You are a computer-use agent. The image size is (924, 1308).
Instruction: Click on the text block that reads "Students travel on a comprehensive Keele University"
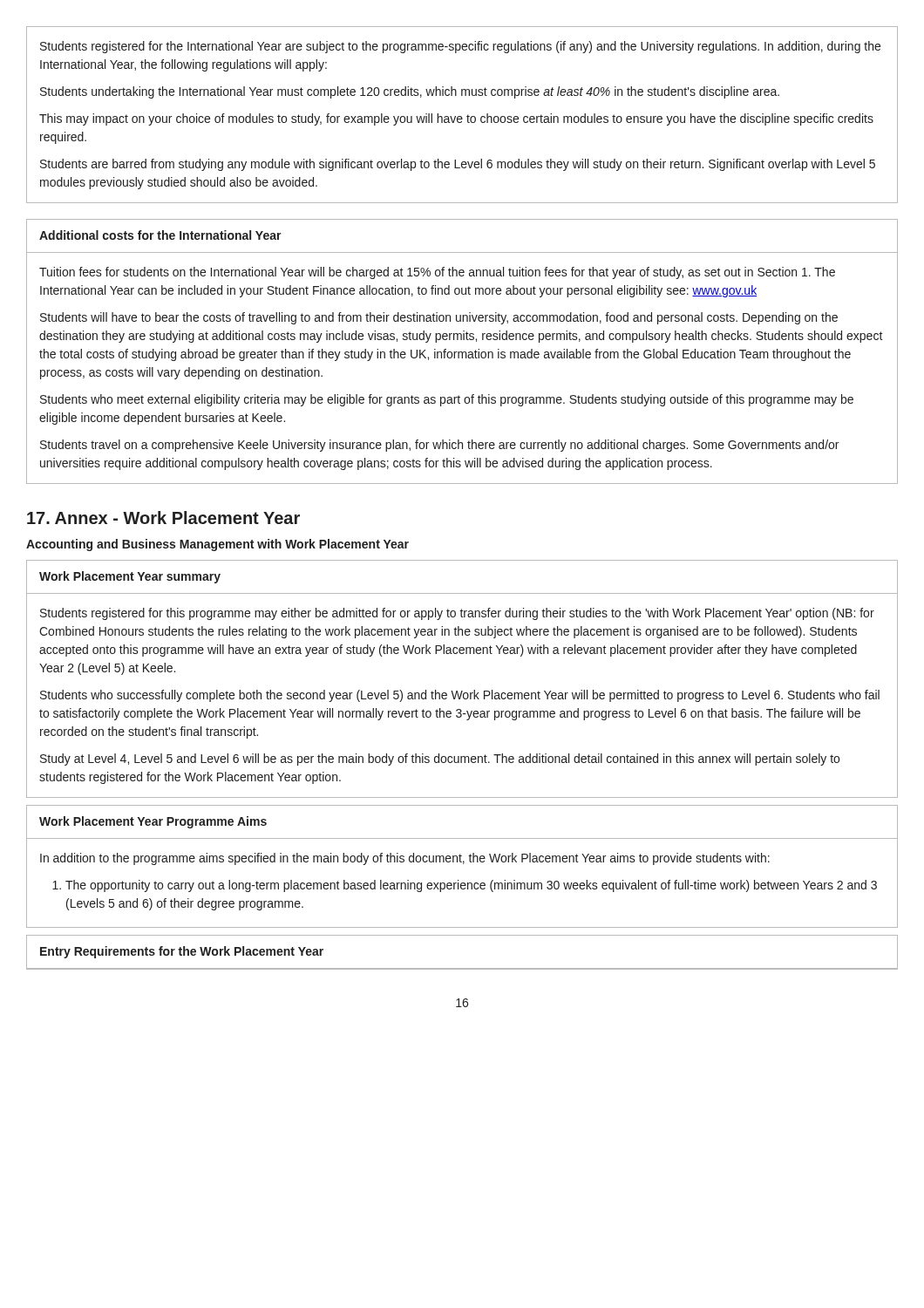[x=462, y=454]
